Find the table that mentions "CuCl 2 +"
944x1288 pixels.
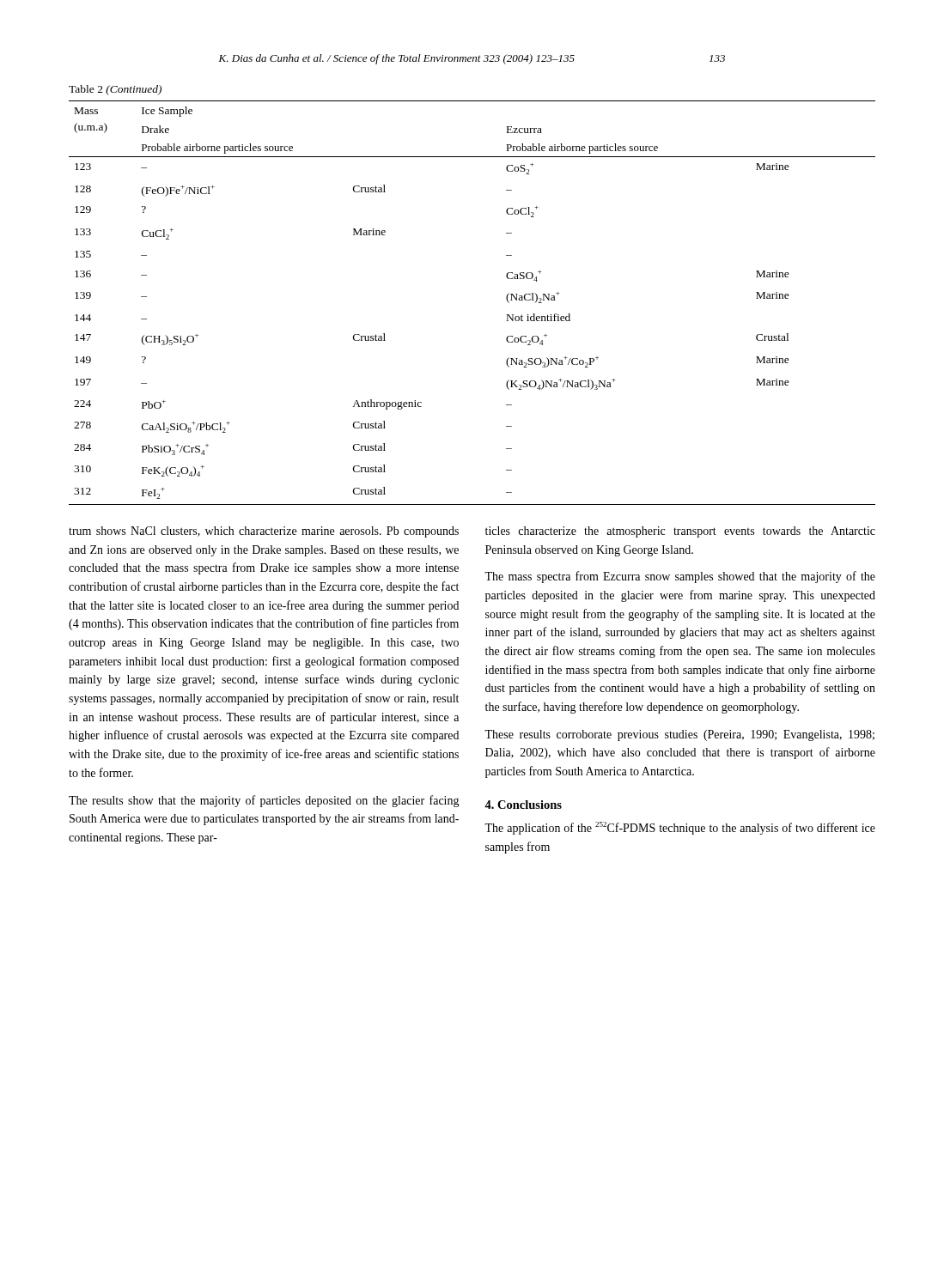pyautogui.click(x=472, y=303)
